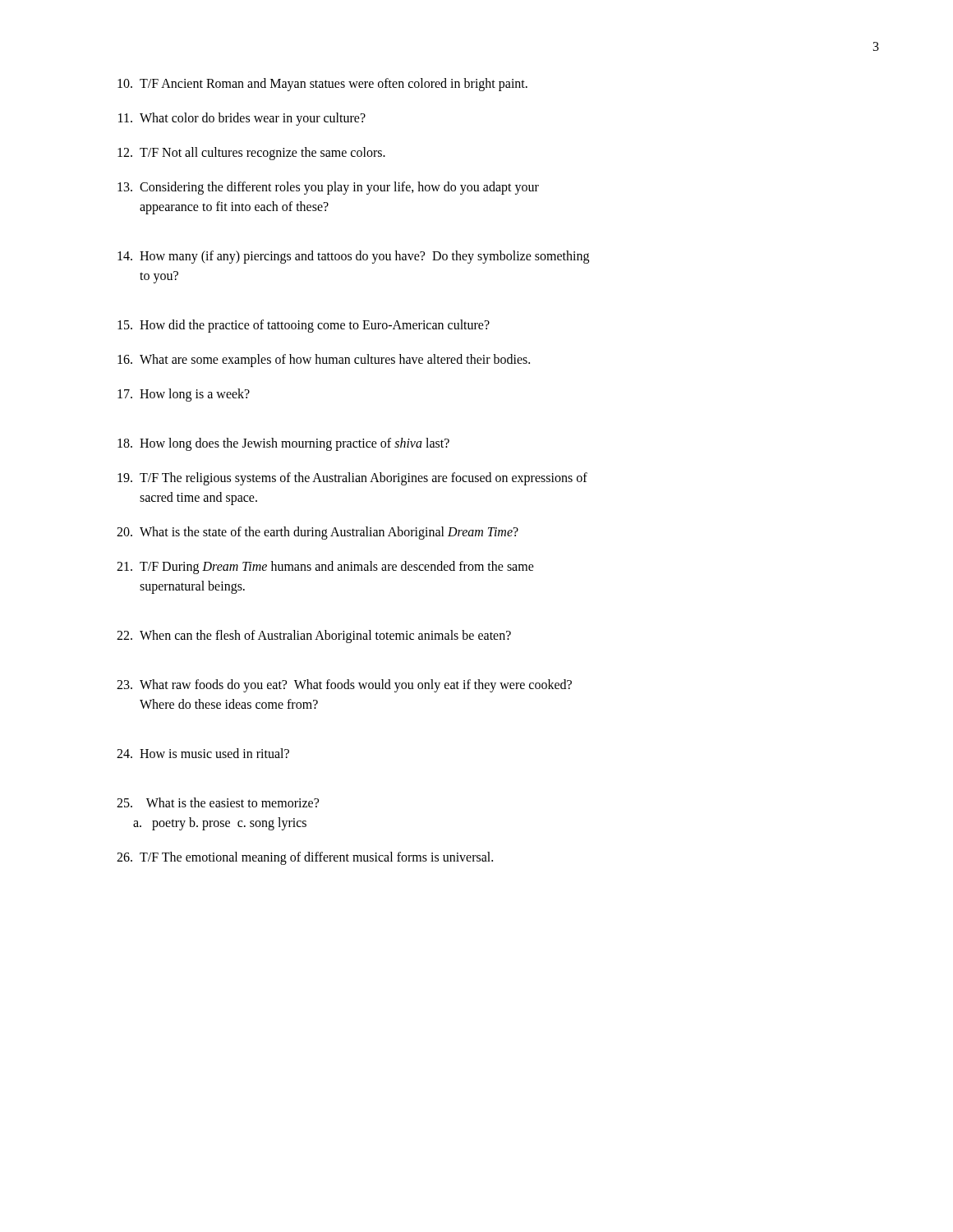The height and width of the screenshot is (1232, 953).
Task: Find the list item containing "16. What are some examples"
Action: pyautogui.click(x=485, y=360)
